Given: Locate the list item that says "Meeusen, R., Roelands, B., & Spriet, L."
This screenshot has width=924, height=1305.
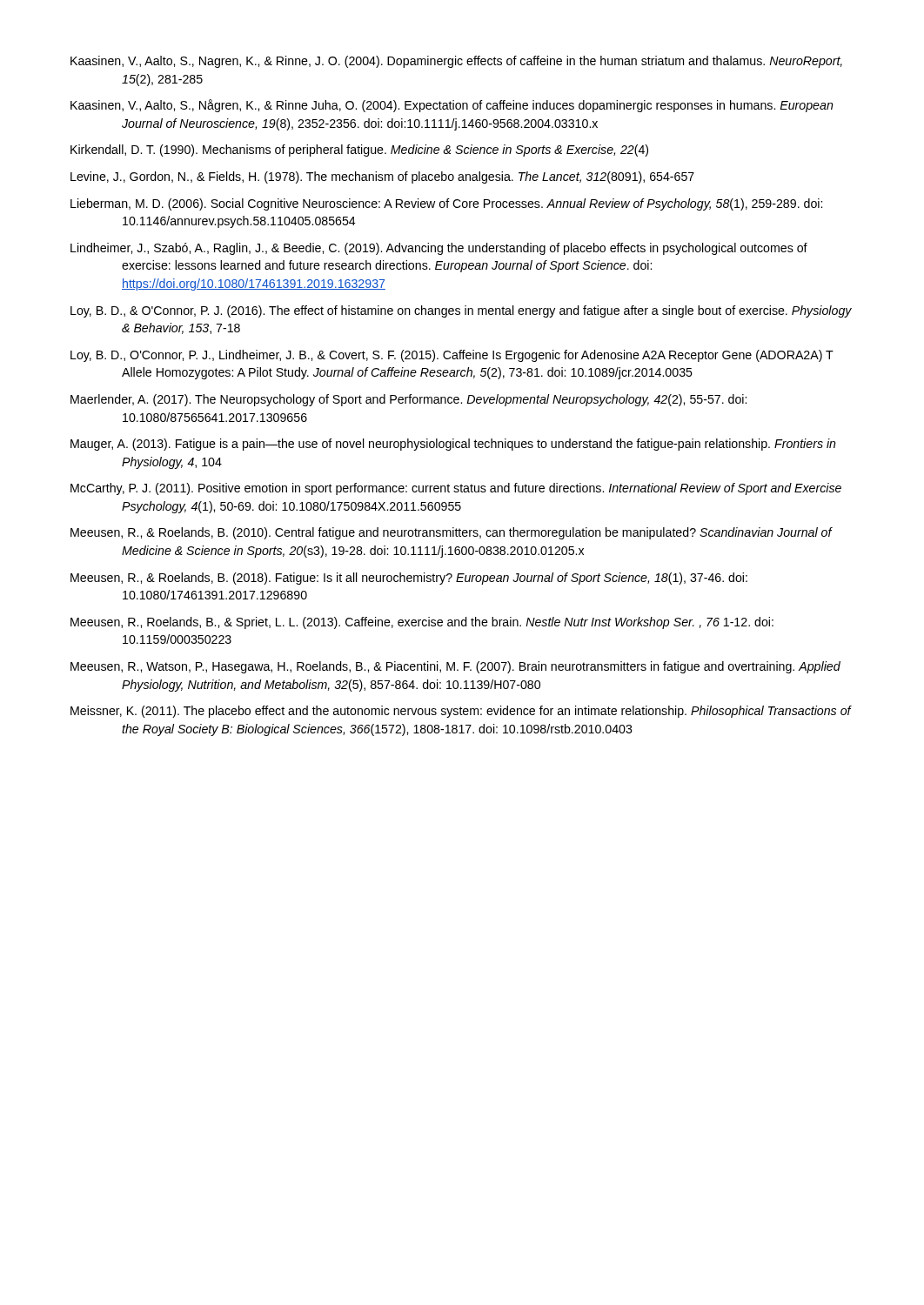Looking at the screenshot, I should click(x=422, y=631).
